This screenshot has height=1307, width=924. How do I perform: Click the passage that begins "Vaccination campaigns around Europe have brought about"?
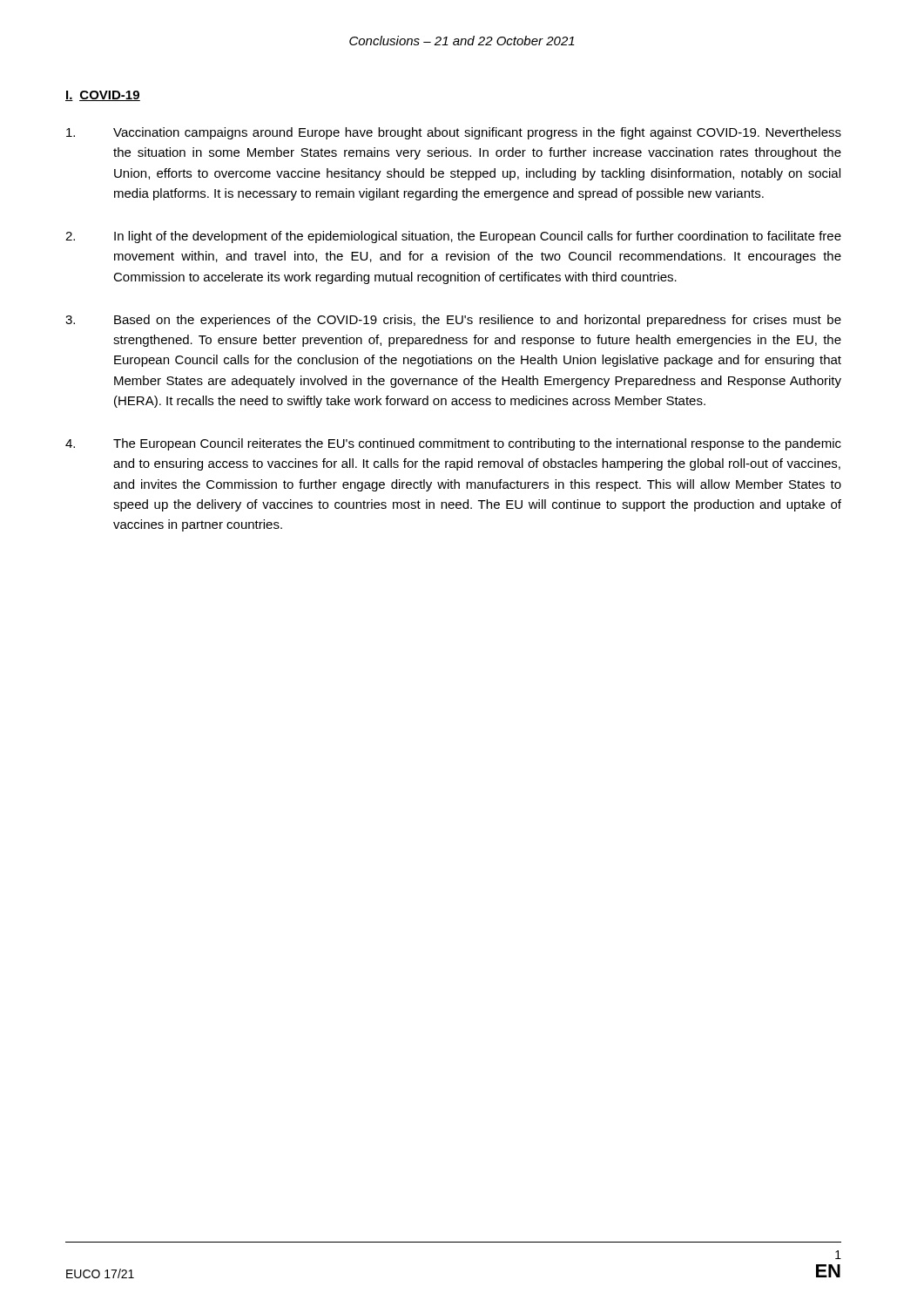(453, 162)
